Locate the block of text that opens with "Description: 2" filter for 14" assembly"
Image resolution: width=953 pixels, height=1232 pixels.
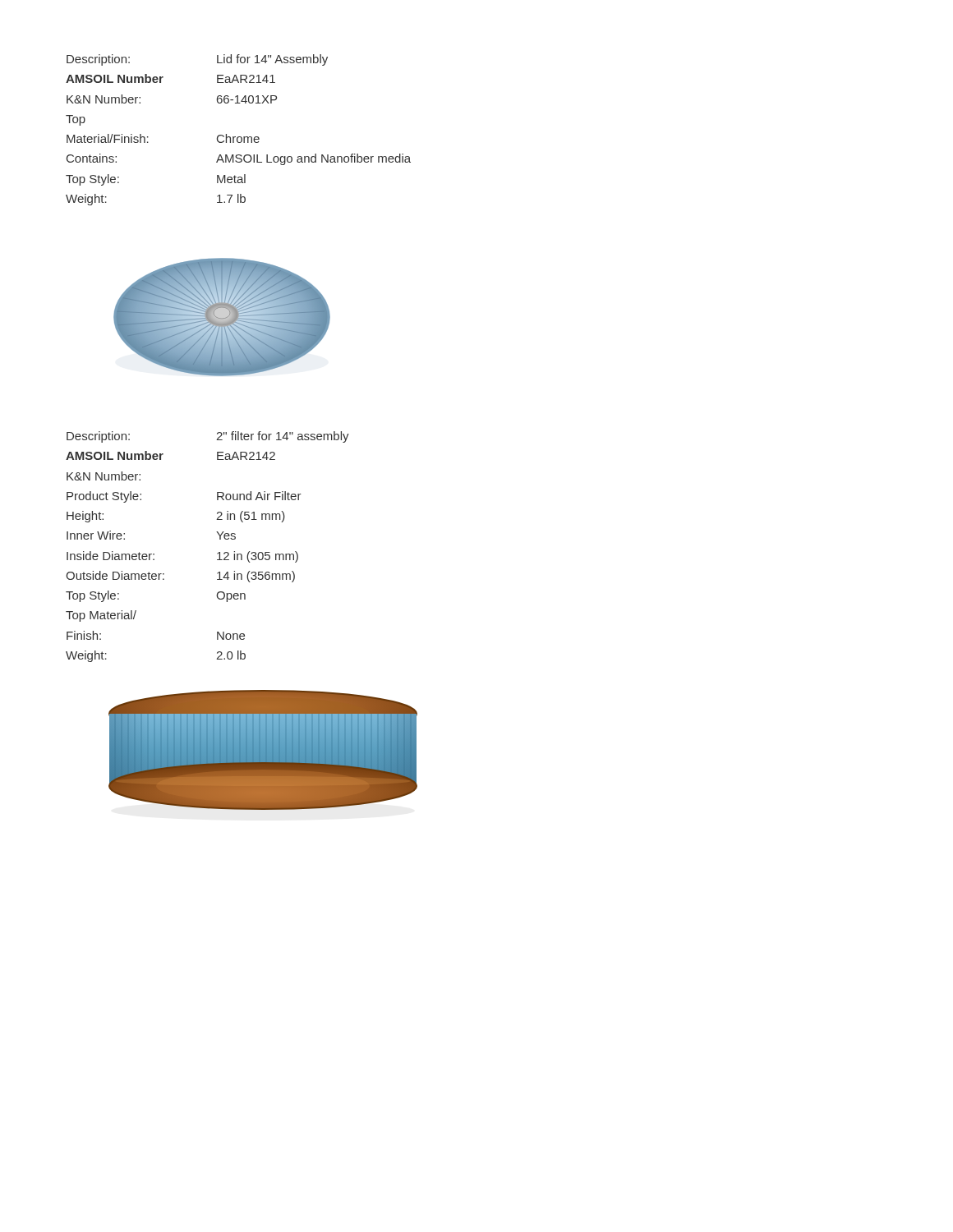(x=99, y=437)
